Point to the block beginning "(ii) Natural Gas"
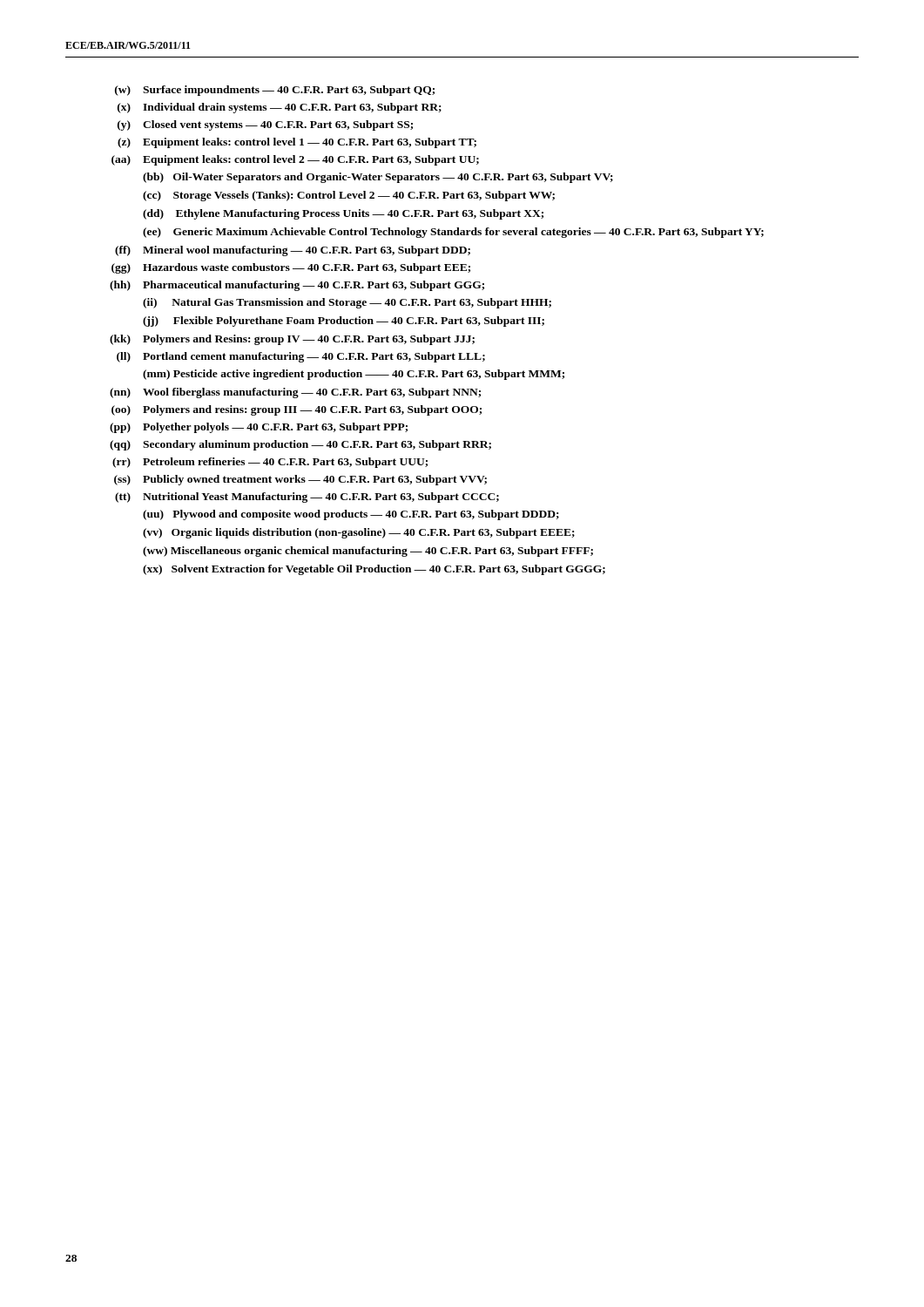The height and width of the screenshot is (1307, 924). 348,302
